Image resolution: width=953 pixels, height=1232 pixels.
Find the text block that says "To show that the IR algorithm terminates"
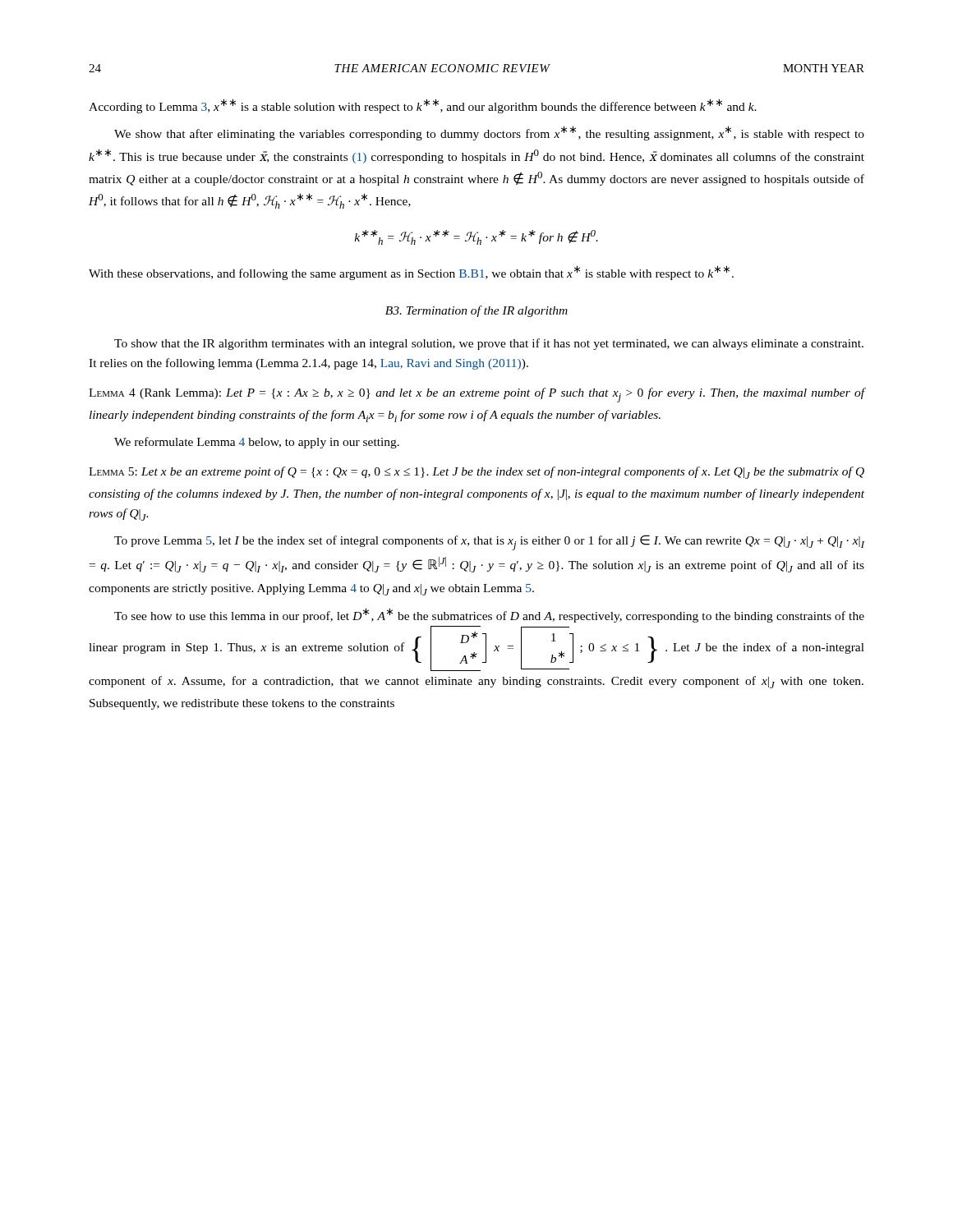pos(476,352)
